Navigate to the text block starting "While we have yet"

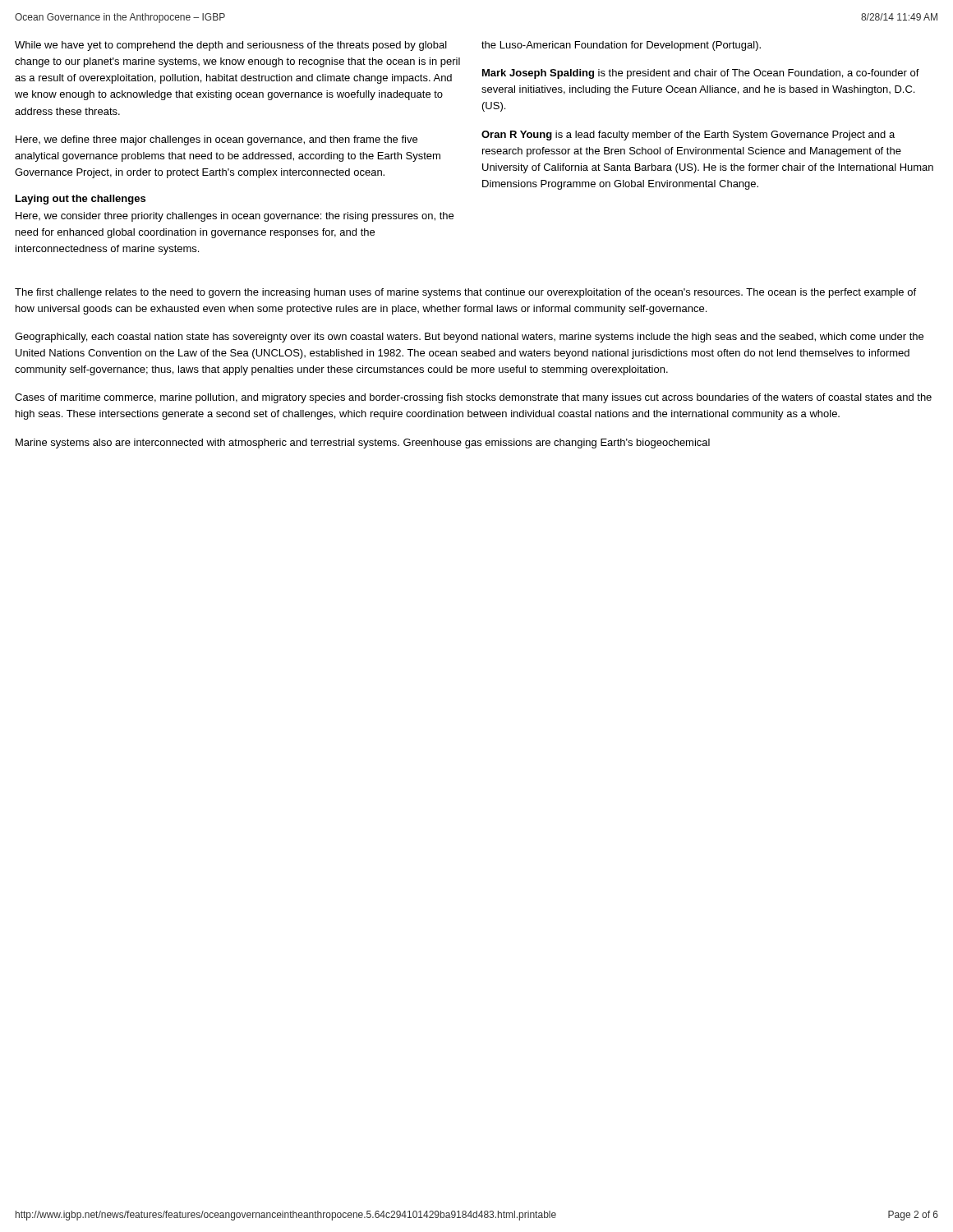click(238, 78)
